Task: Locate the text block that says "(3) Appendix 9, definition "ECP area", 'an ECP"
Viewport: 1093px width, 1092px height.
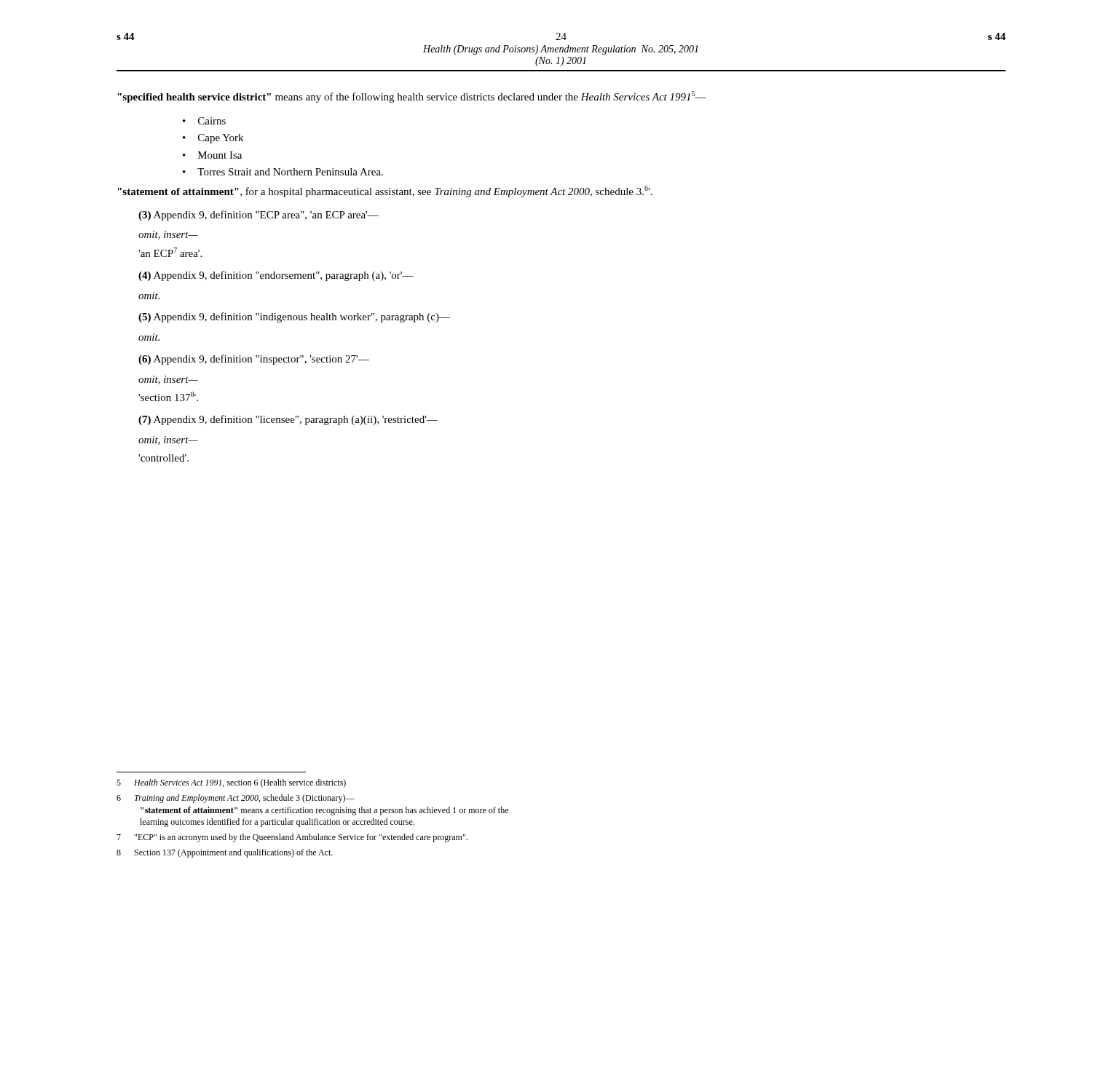Action: pyautogui.click(x=258, y=214)
